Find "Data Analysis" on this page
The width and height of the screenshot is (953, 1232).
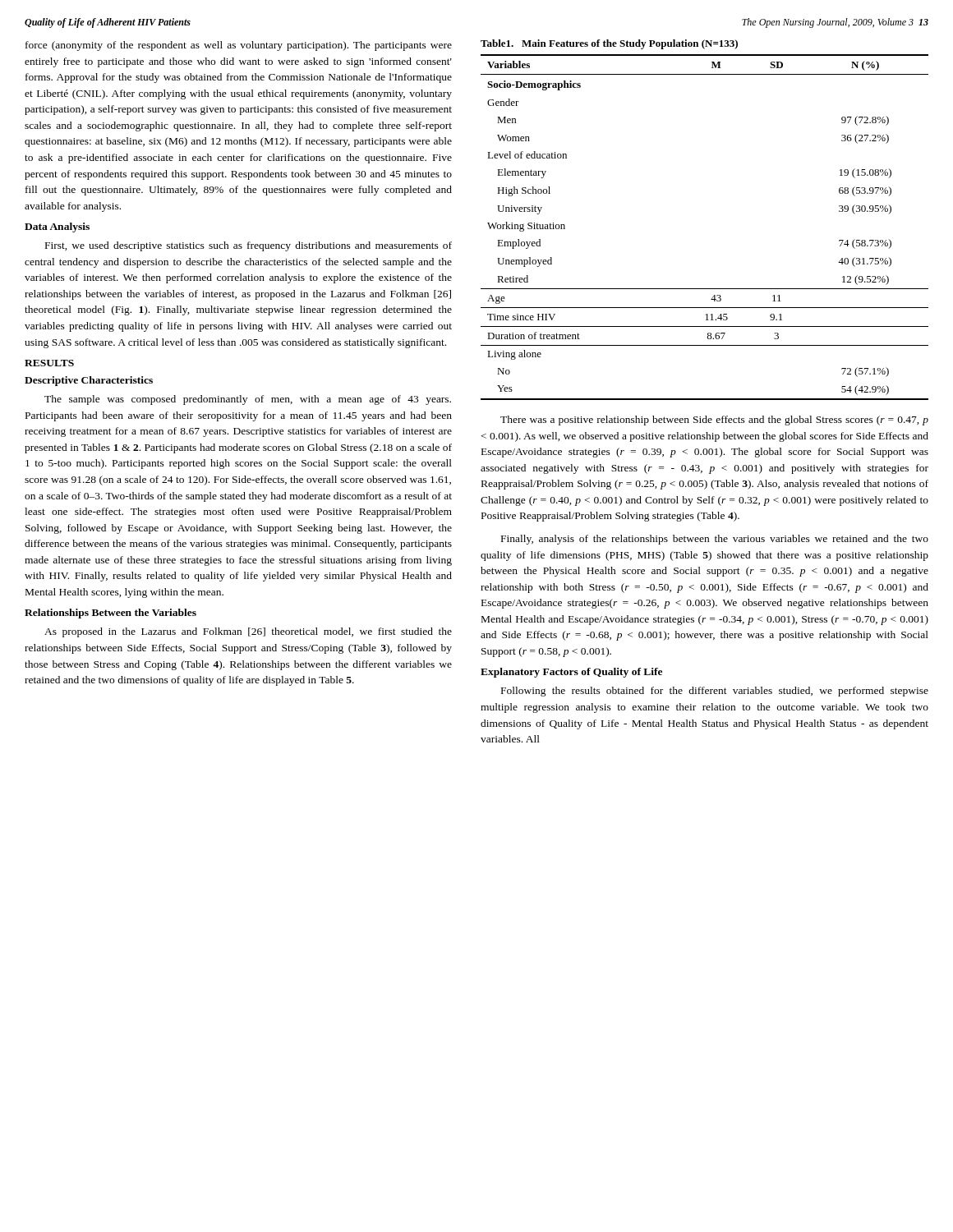tap(57, 226)
